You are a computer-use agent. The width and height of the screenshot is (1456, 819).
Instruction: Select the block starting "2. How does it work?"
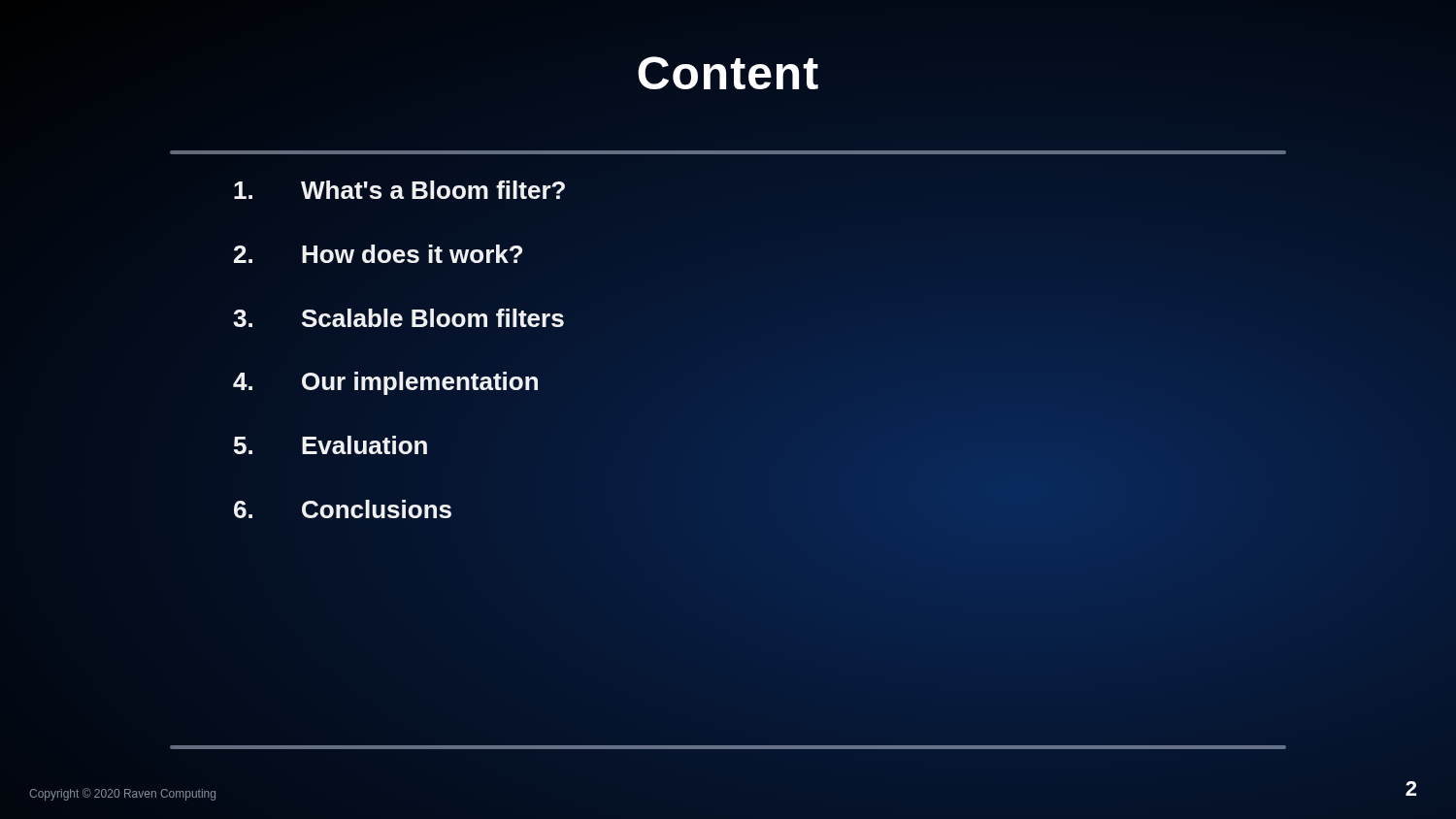coord(378,255)
